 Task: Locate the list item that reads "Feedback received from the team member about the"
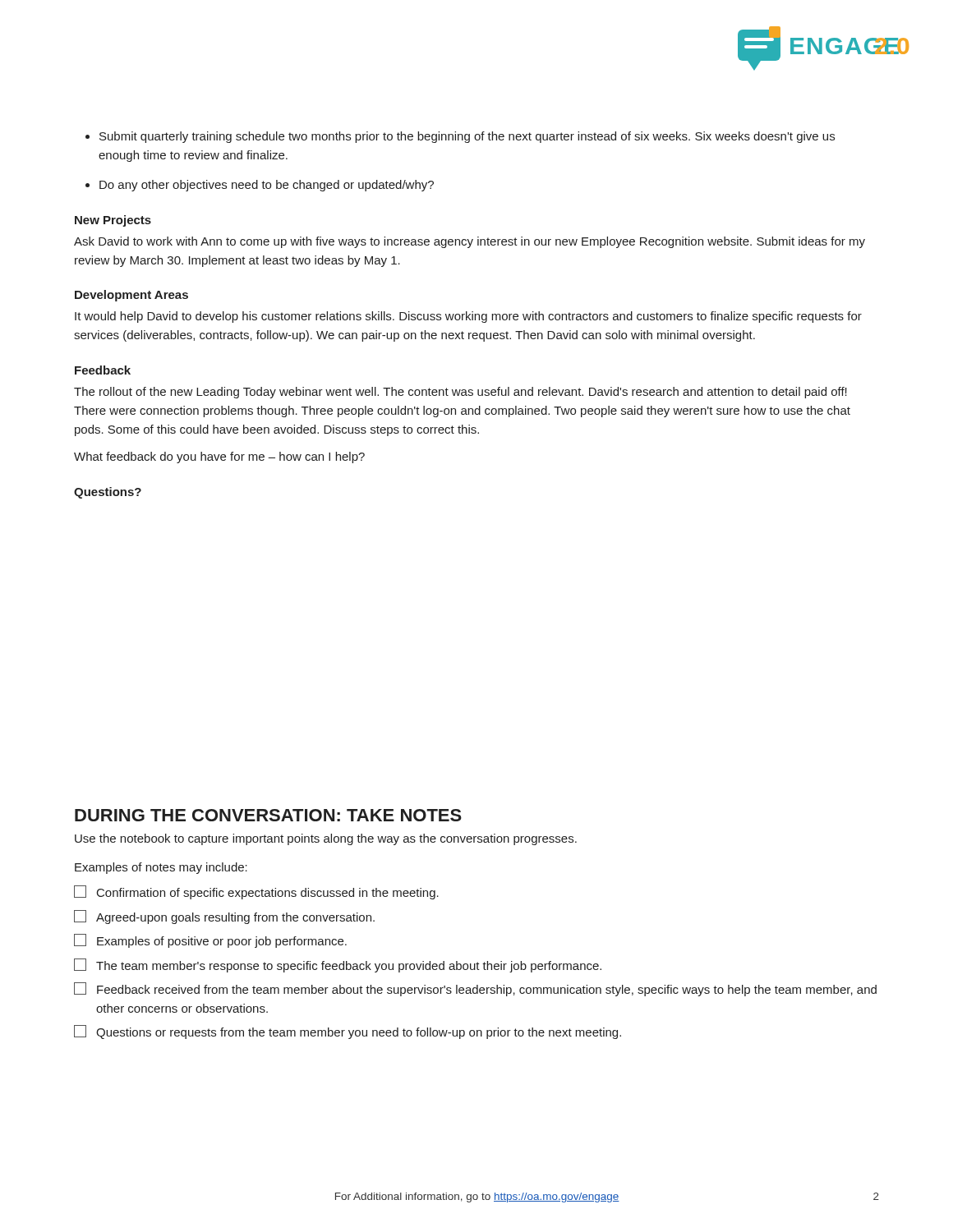click(476, 999)
